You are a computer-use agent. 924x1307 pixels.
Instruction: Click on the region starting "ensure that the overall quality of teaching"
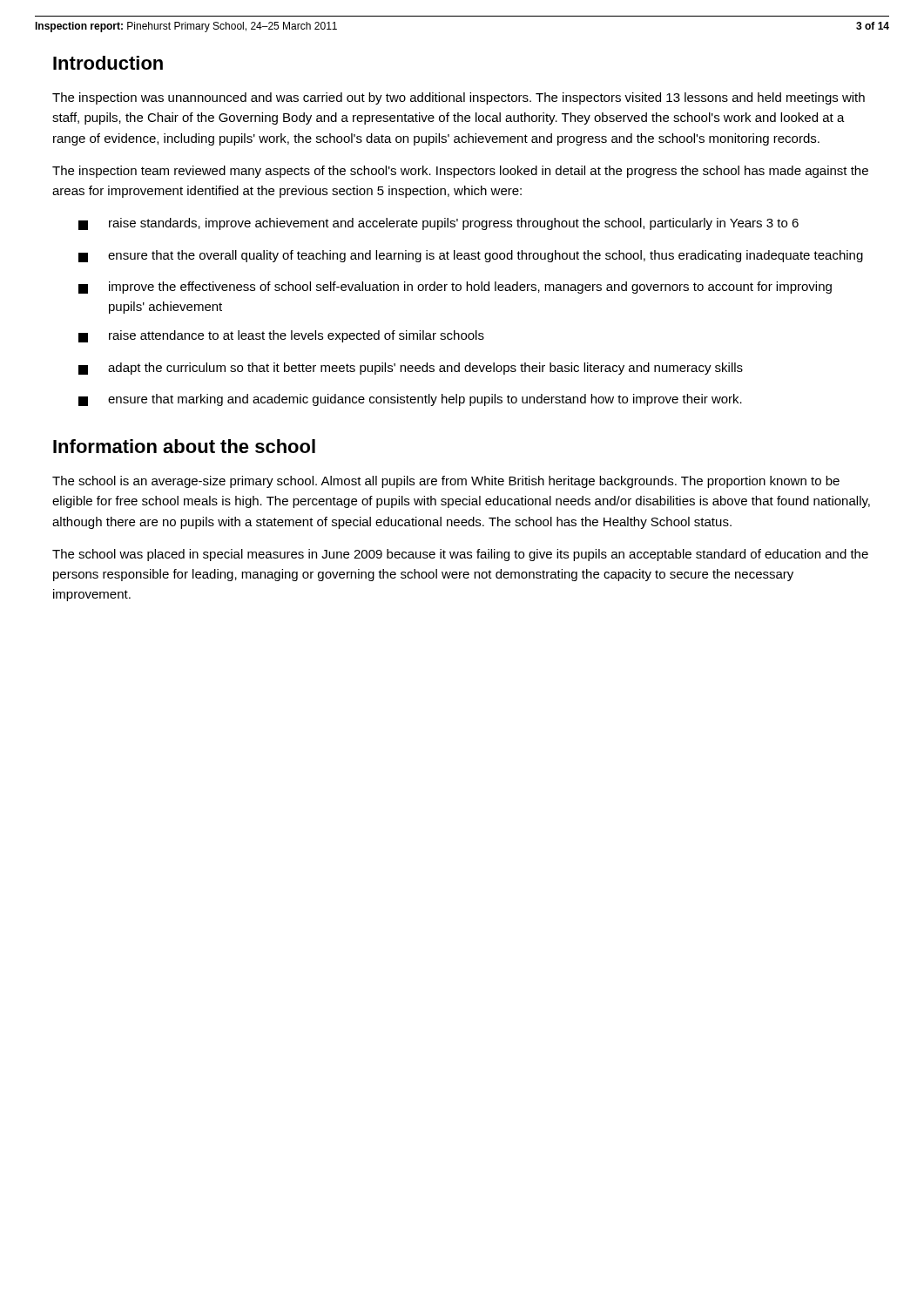pyautogui.click(x=475, y=256)
